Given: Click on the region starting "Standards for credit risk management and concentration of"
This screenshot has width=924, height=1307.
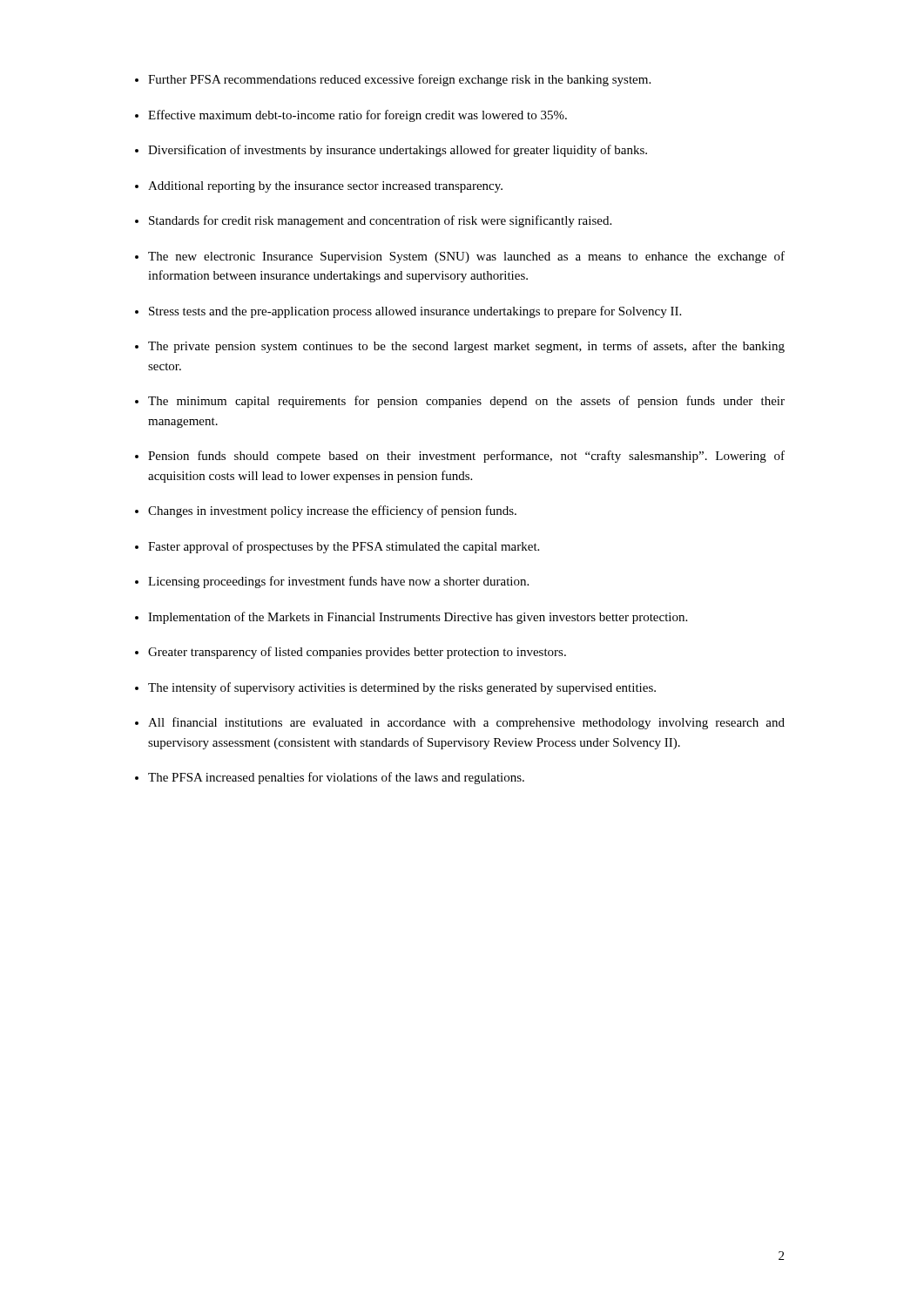Looking at the screenshot, I should coord(380,220).
